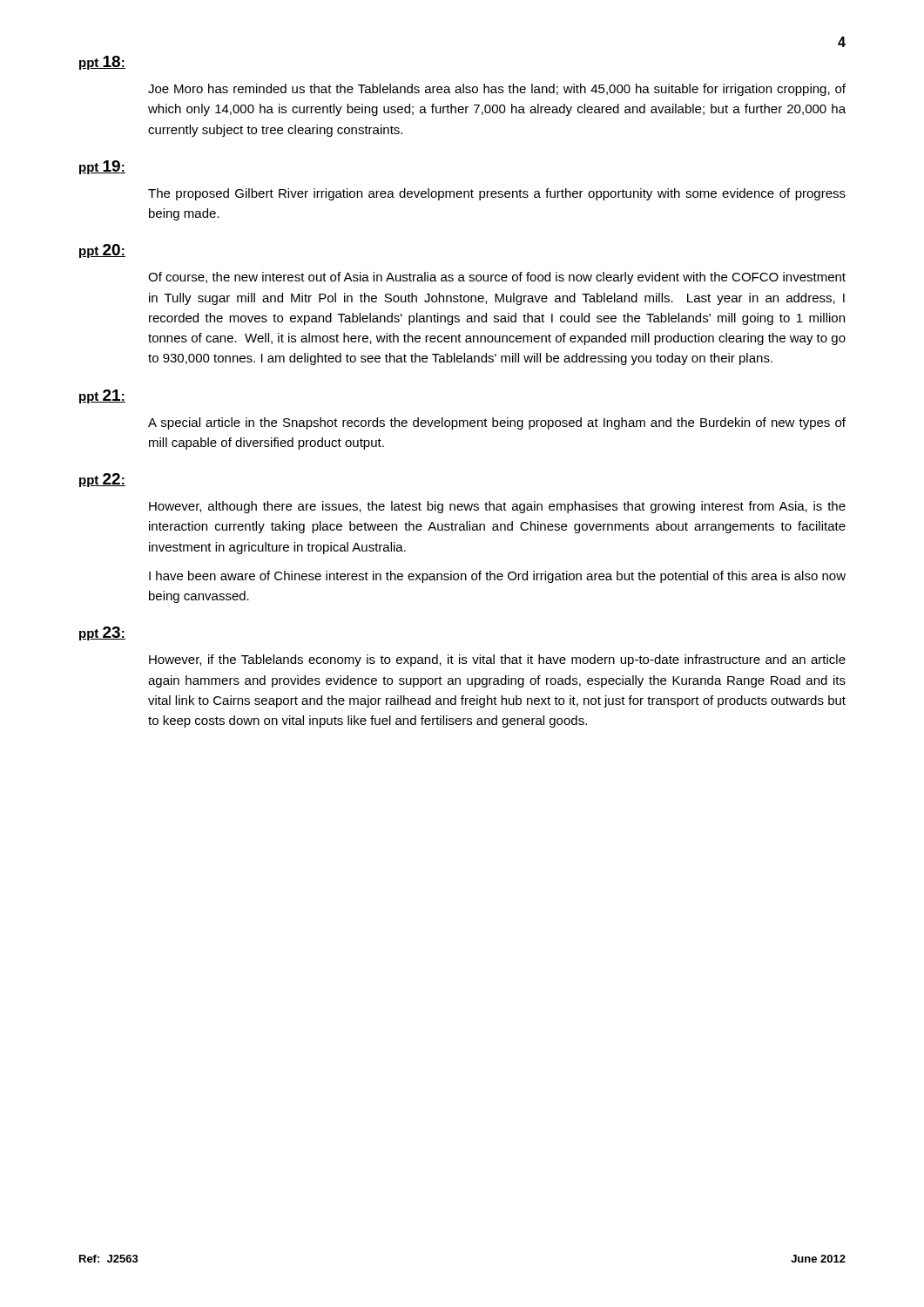This screenshot has width=924, height=1307.
Task: Point to the block starting "ppt 20:"
Action: click(x=102, y=251)
